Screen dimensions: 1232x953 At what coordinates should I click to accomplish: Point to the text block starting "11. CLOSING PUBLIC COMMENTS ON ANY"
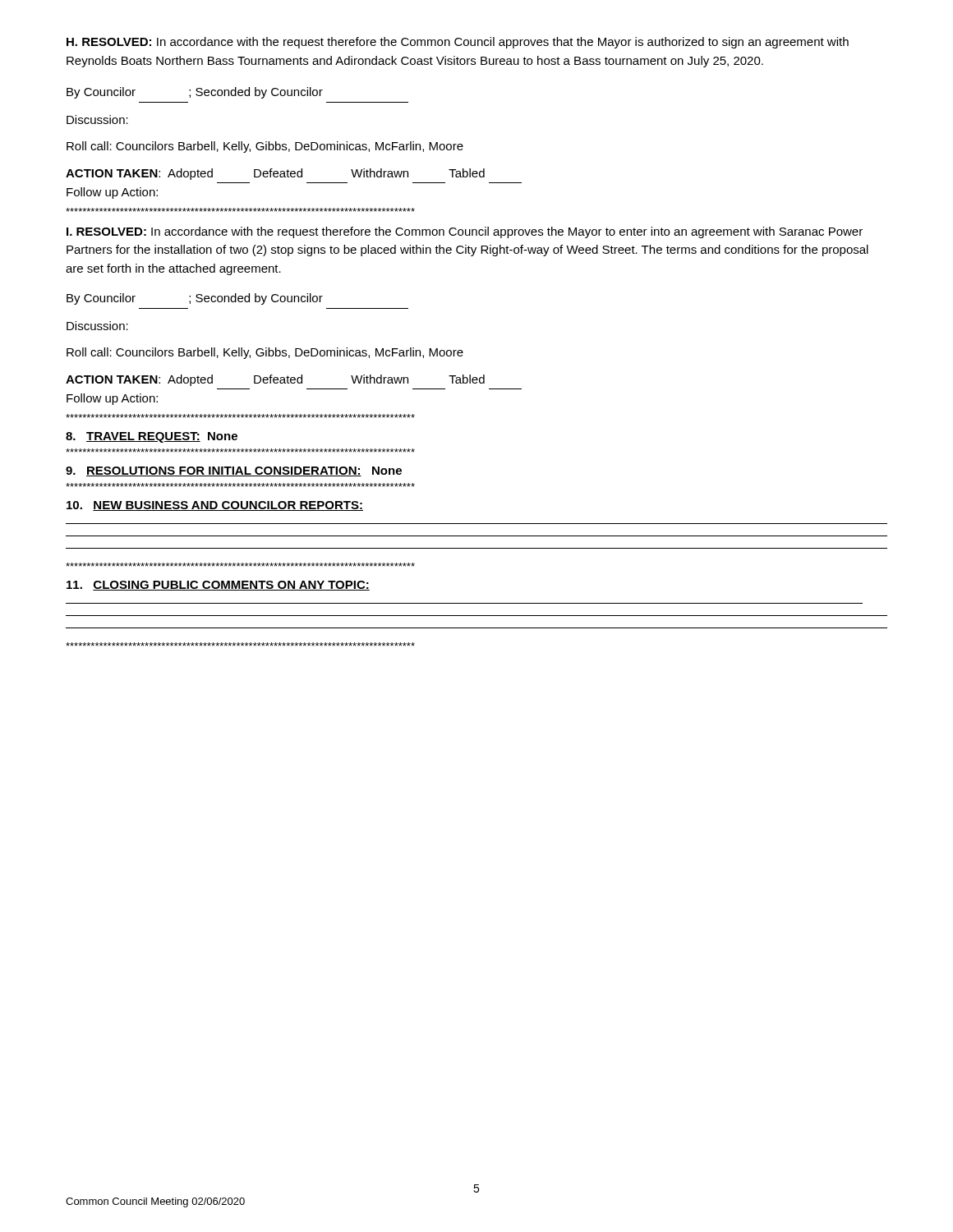218,584
